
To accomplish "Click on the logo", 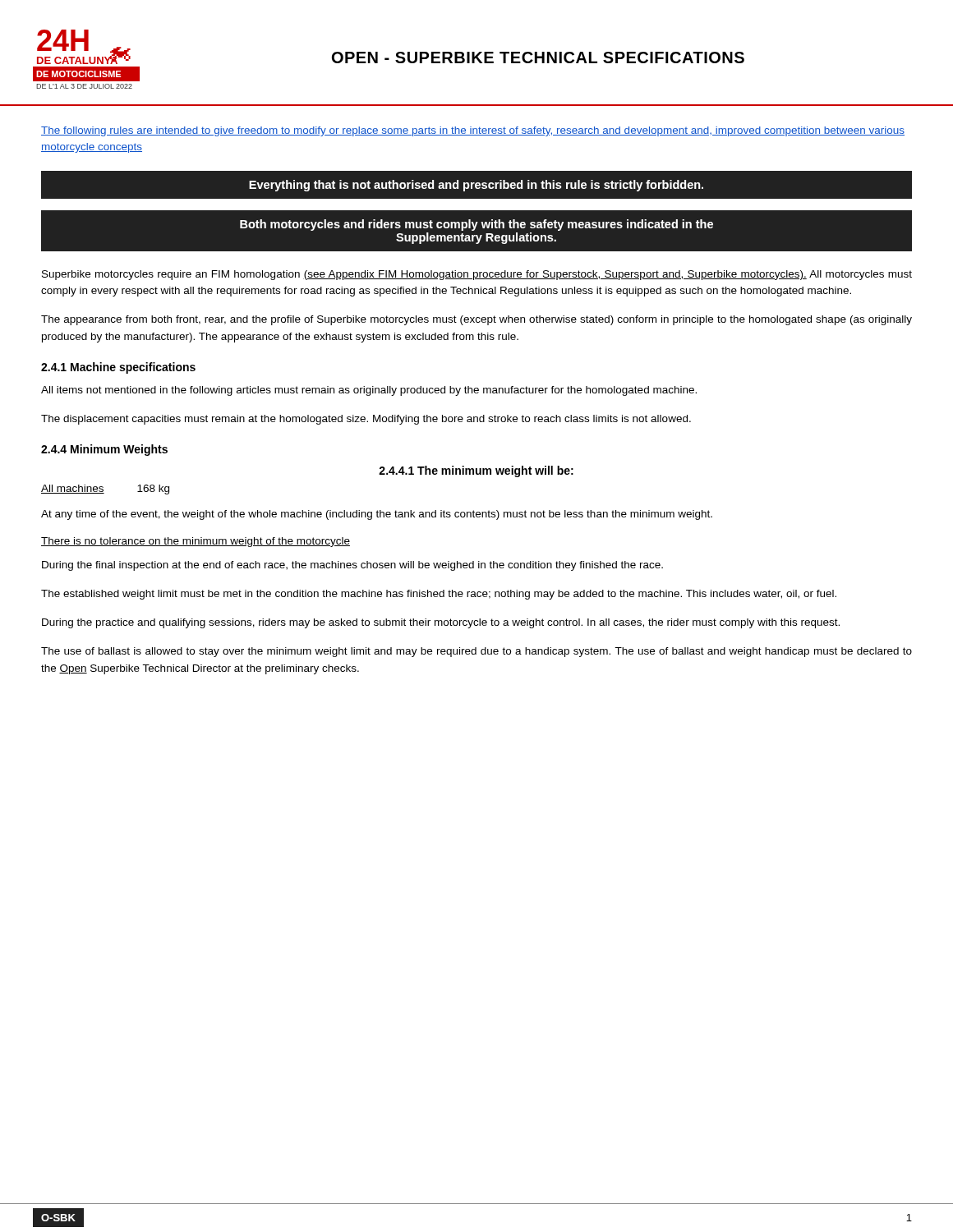I will [x=86, y=58].
